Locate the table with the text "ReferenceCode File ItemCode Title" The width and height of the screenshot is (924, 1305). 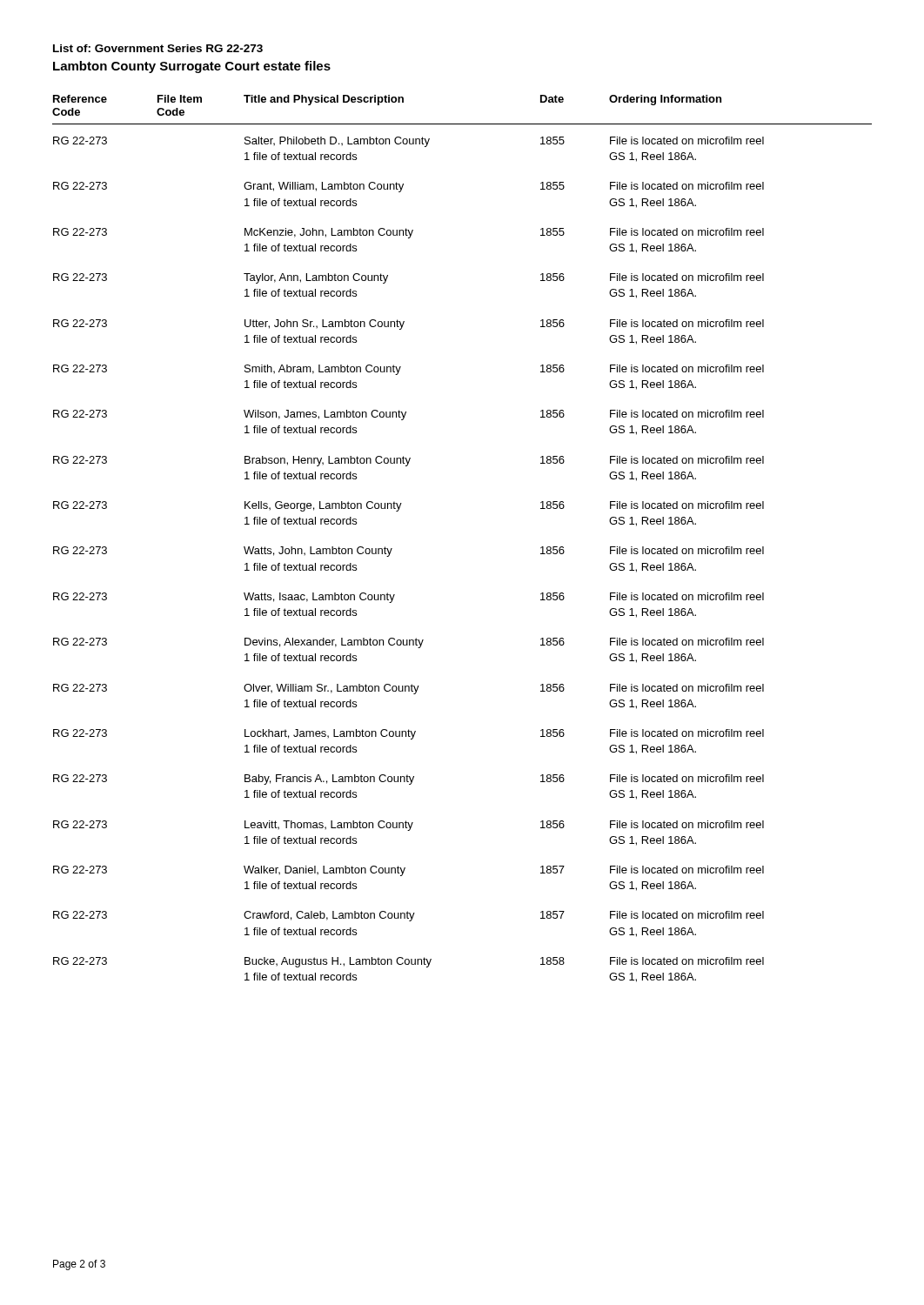[x=462, y=539]
